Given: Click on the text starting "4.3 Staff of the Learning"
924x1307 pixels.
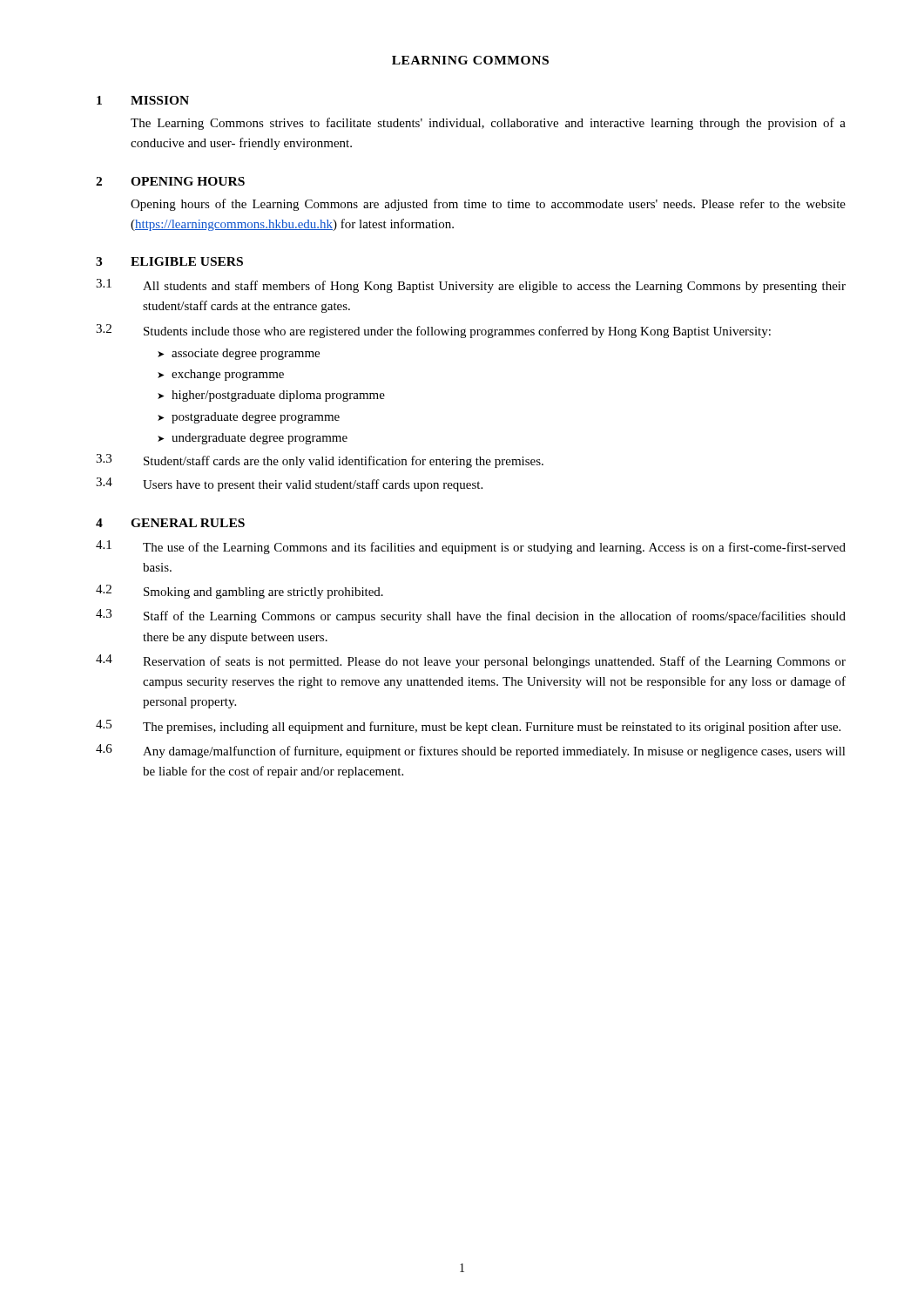Looking at the screenshot, I should [x=471, y=627].
